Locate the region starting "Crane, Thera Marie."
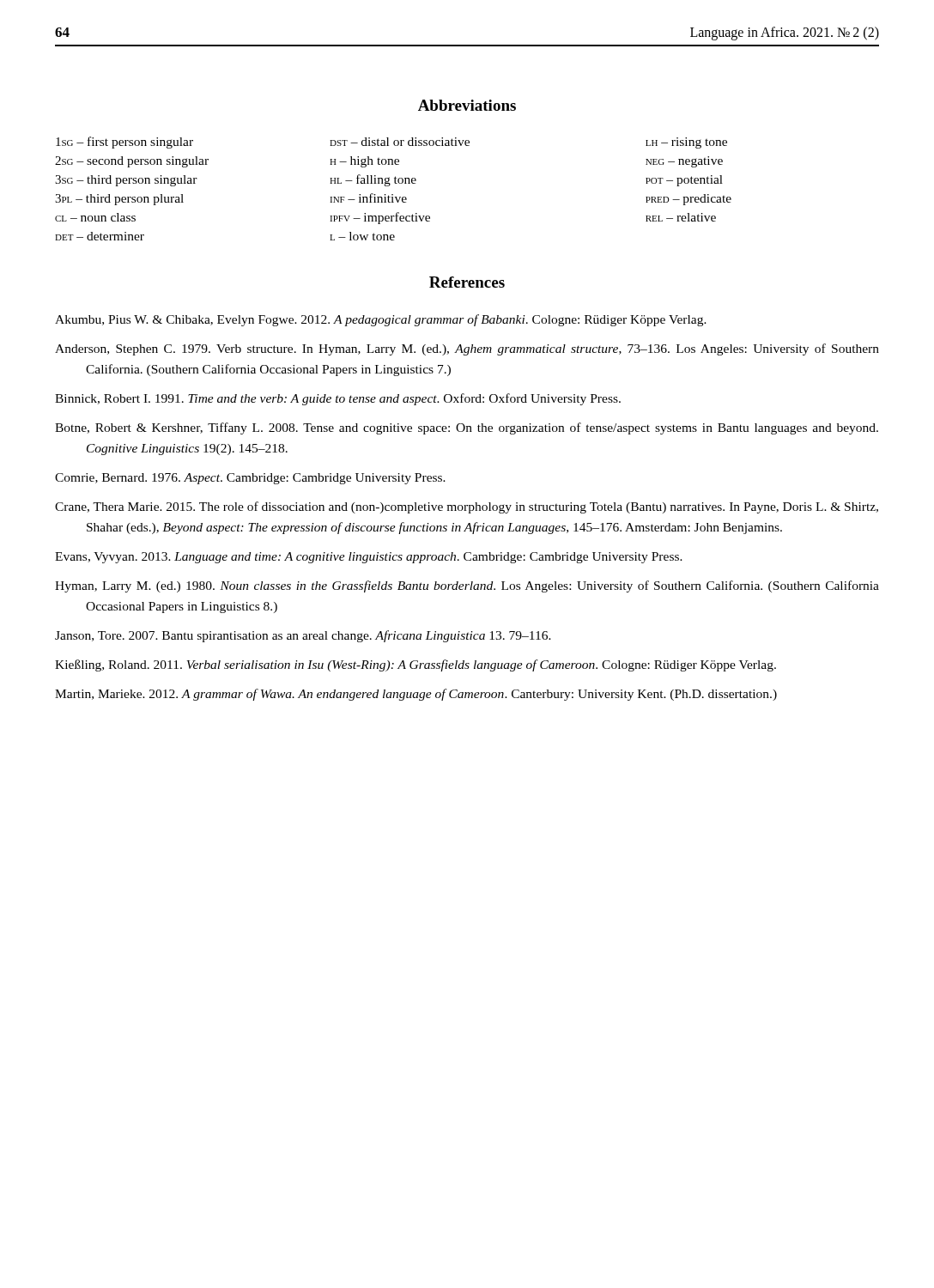Screen dimensions: 1288x934 pos(467,517)
